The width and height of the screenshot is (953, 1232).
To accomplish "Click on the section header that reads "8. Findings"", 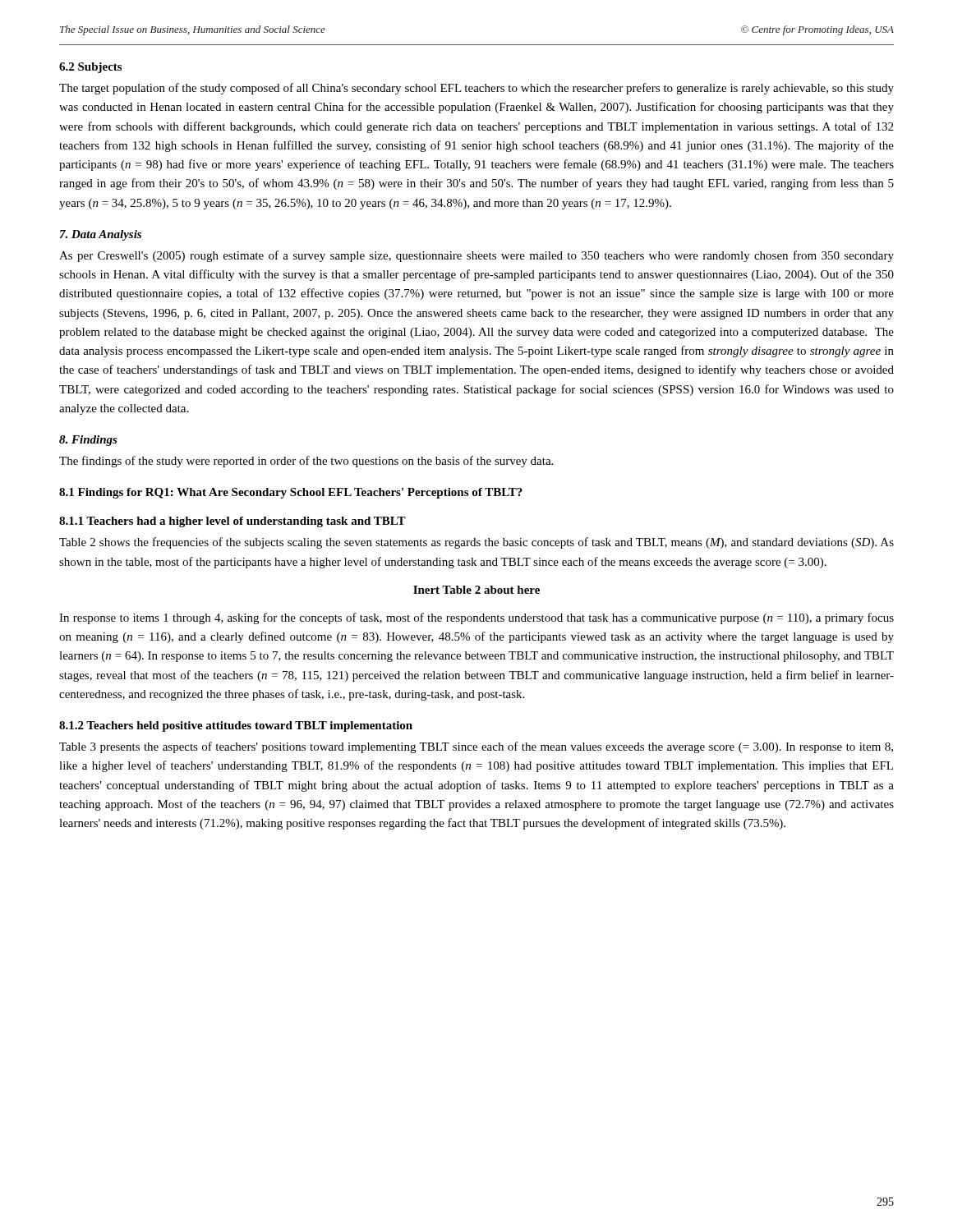I will point(88,439).
